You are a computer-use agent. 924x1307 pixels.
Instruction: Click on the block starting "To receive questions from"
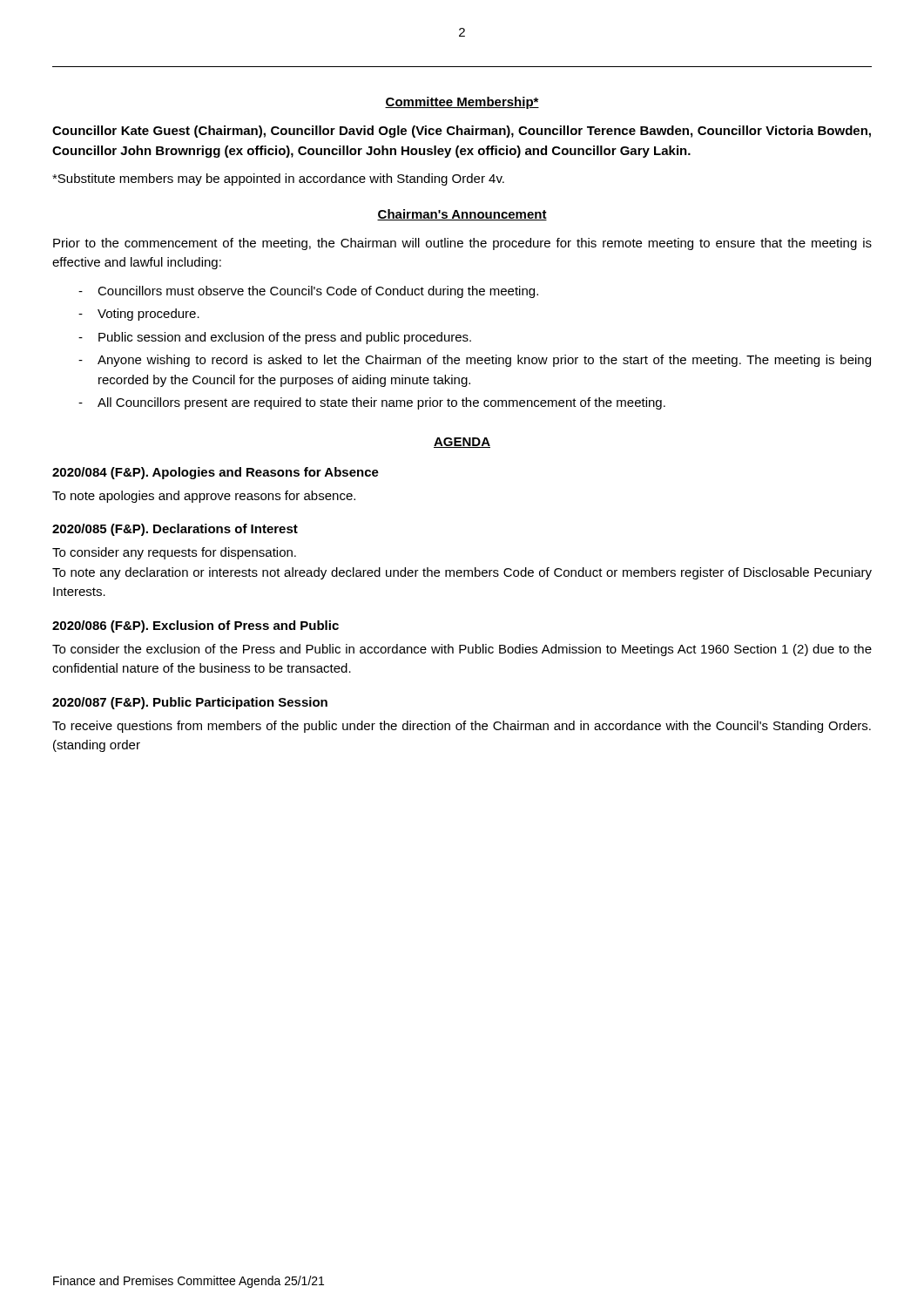462,735
